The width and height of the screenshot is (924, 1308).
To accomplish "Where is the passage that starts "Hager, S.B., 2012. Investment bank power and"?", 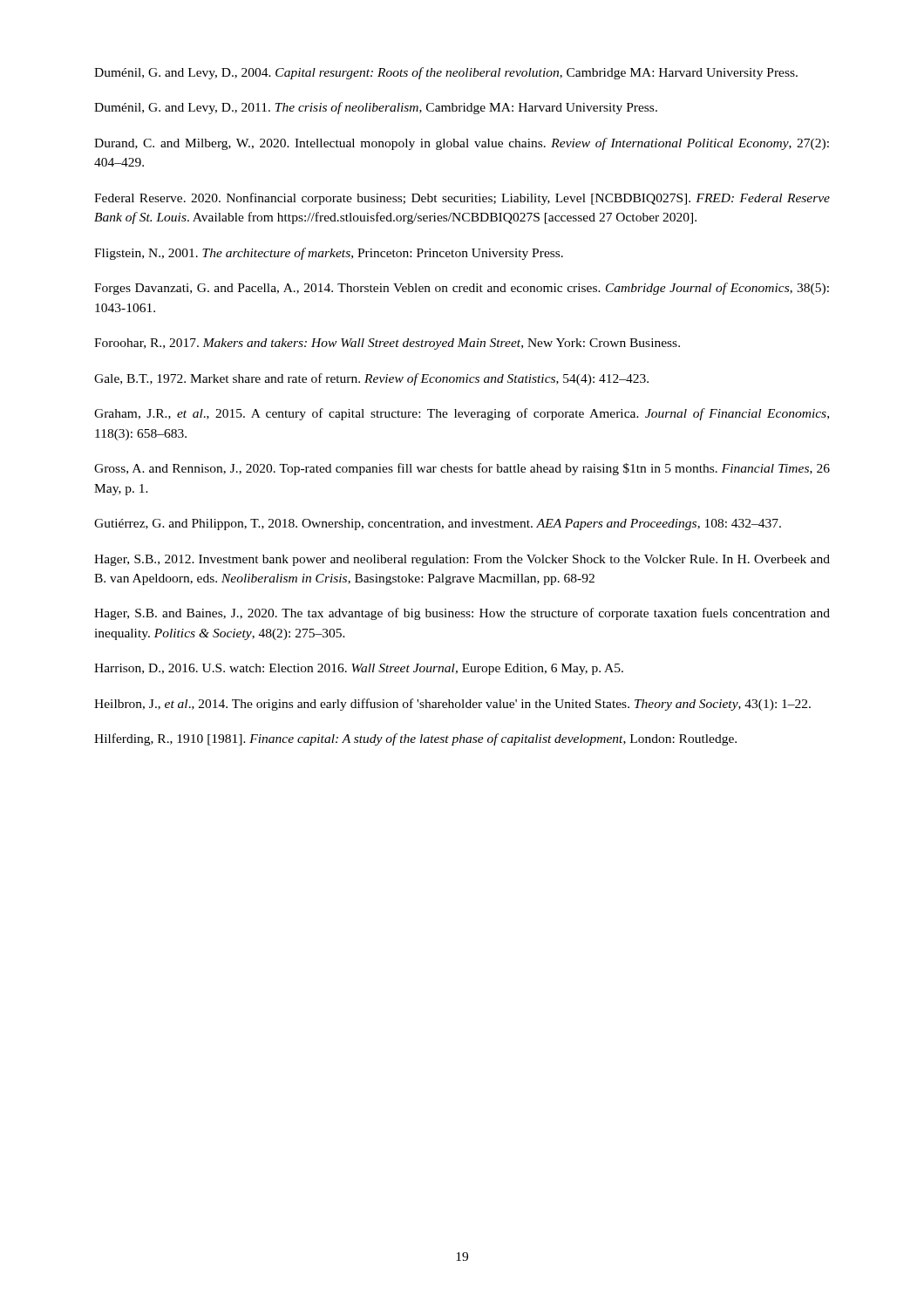I will [462, 568].
